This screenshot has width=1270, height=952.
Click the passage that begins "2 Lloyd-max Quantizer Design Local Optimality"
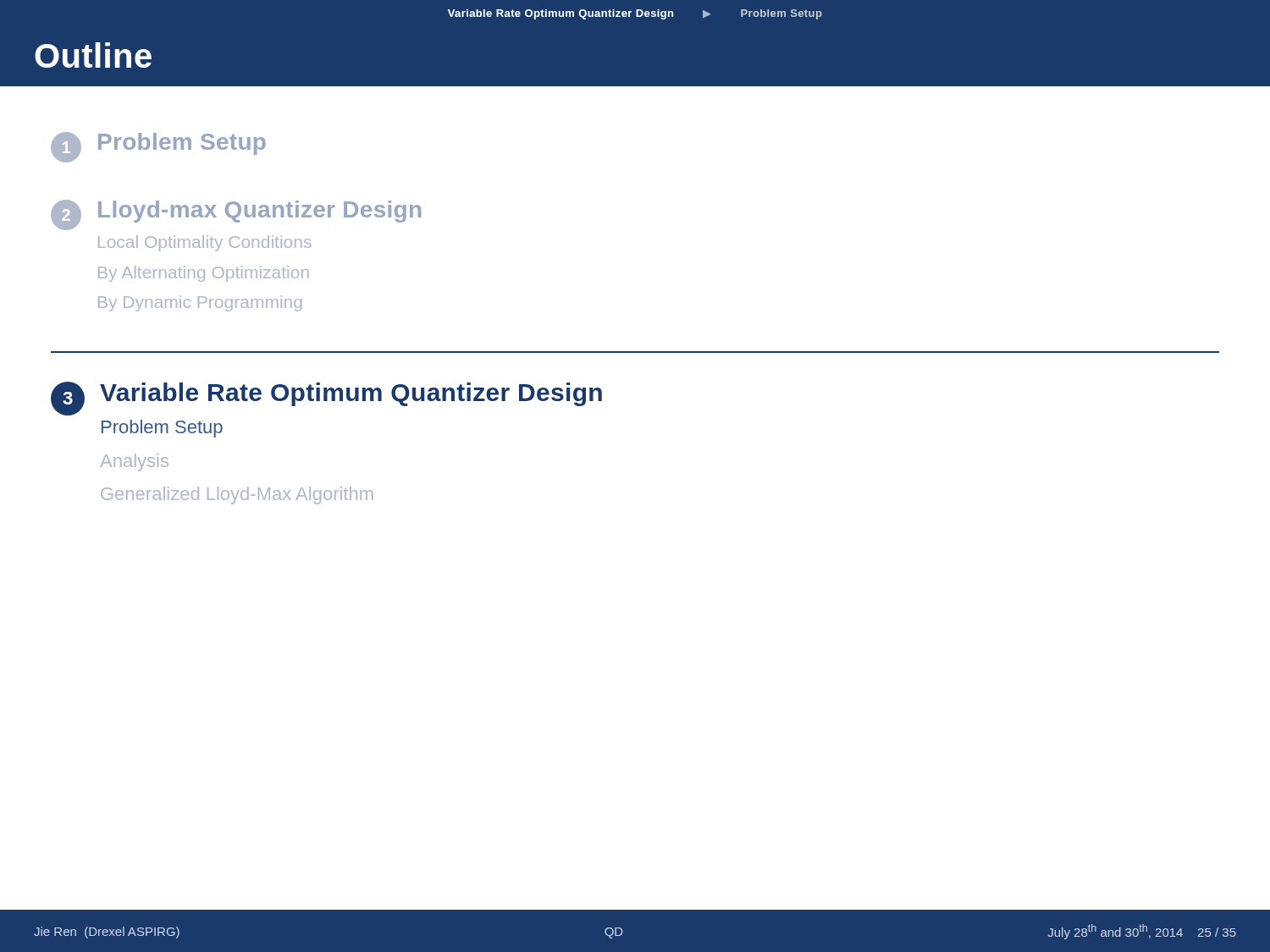(x=237, y=257)
